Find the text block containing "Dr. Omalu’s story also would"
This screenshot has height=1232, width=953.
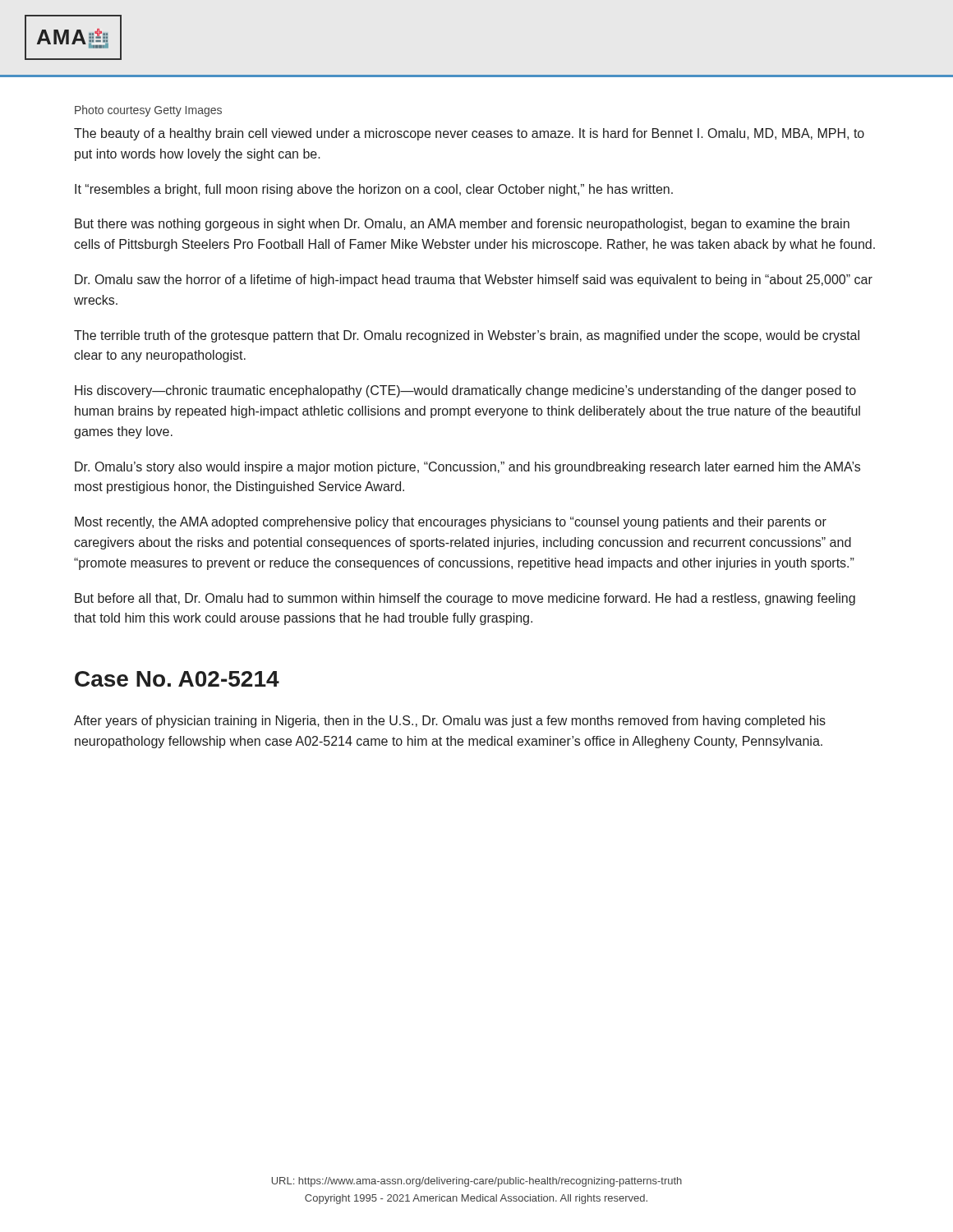pyautogui.click(x=467, y=477)
